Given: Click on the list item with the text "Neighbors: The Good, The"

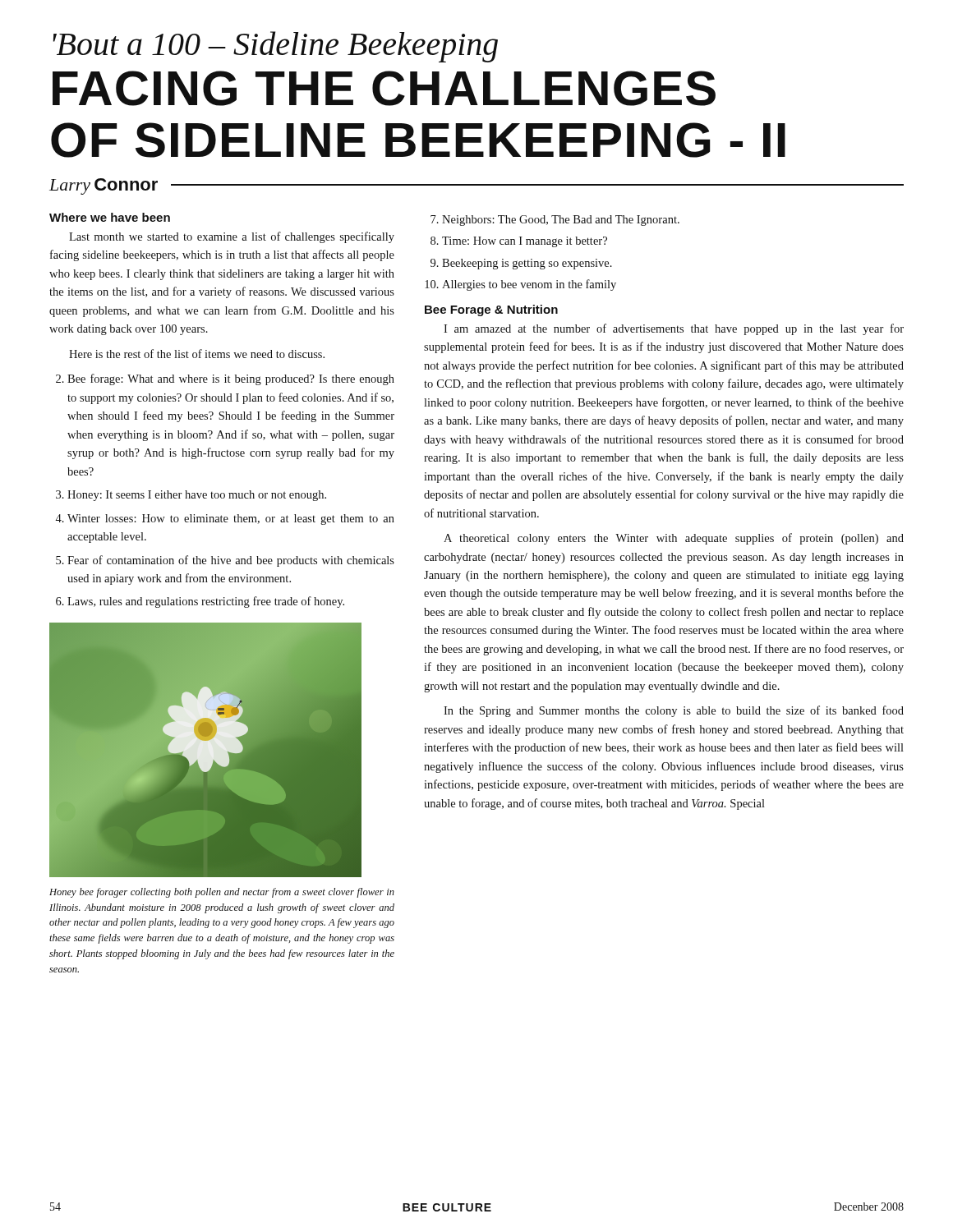Looking at the screenshot, I should [x=561, y=219].
